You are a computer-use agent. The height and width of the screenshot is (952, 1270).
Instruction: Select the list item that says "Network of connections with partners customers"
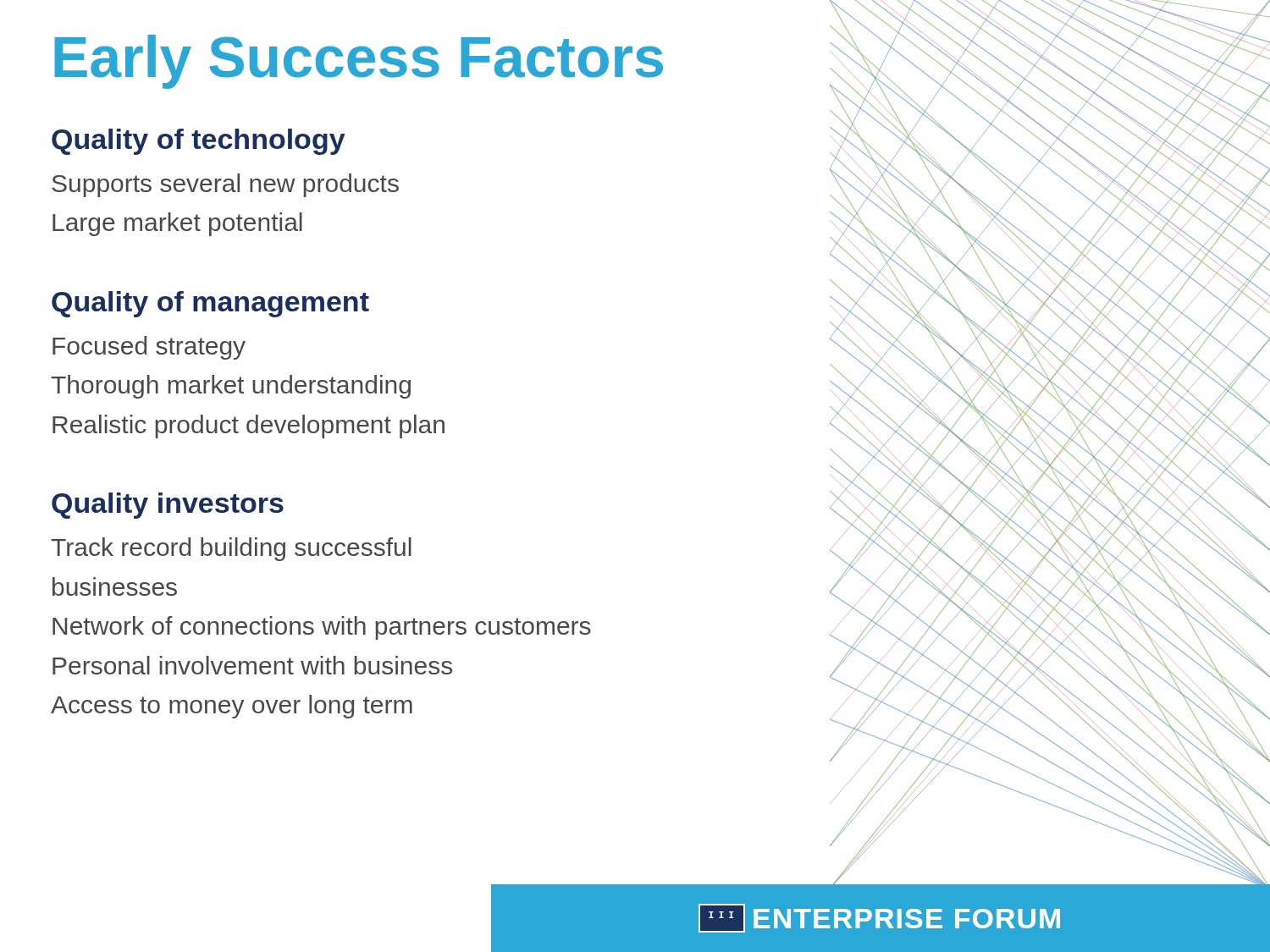pyautogui.click(x=321, y=626)
